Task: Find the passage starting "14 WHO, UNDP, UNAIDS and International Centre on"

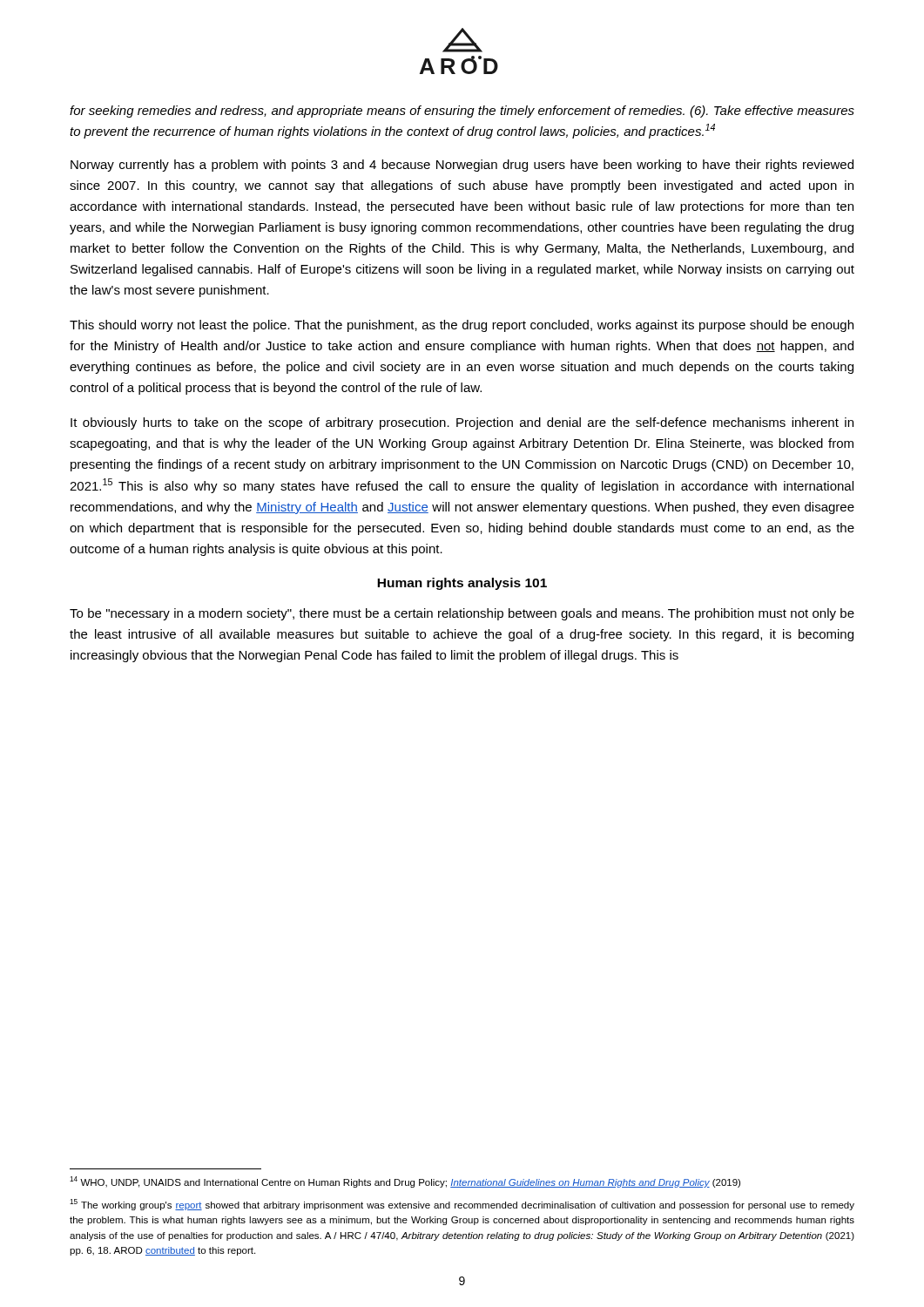Action: tap(405, 1182)
